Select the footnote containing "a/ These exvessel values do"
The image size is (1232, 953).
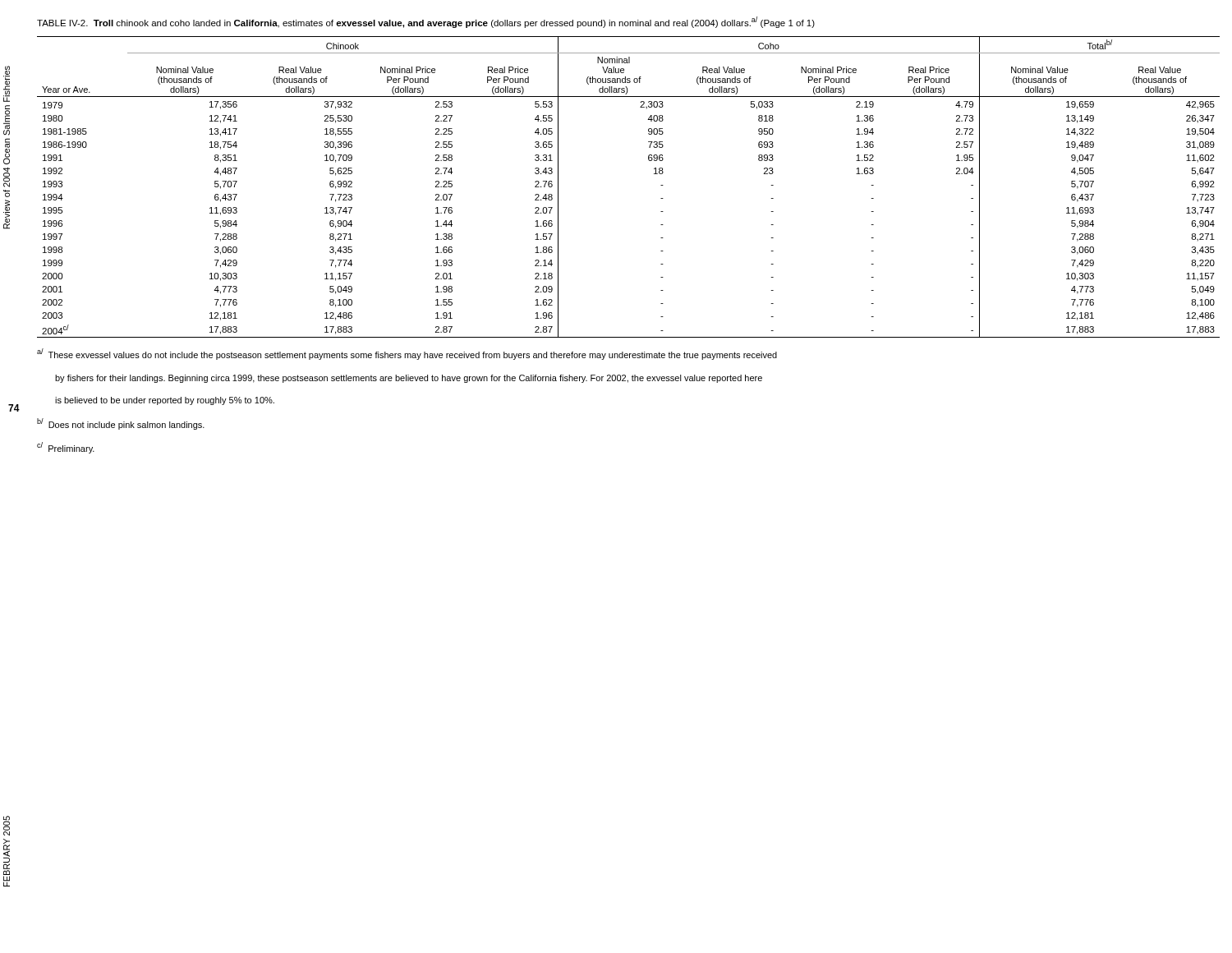tap(628, 377)
